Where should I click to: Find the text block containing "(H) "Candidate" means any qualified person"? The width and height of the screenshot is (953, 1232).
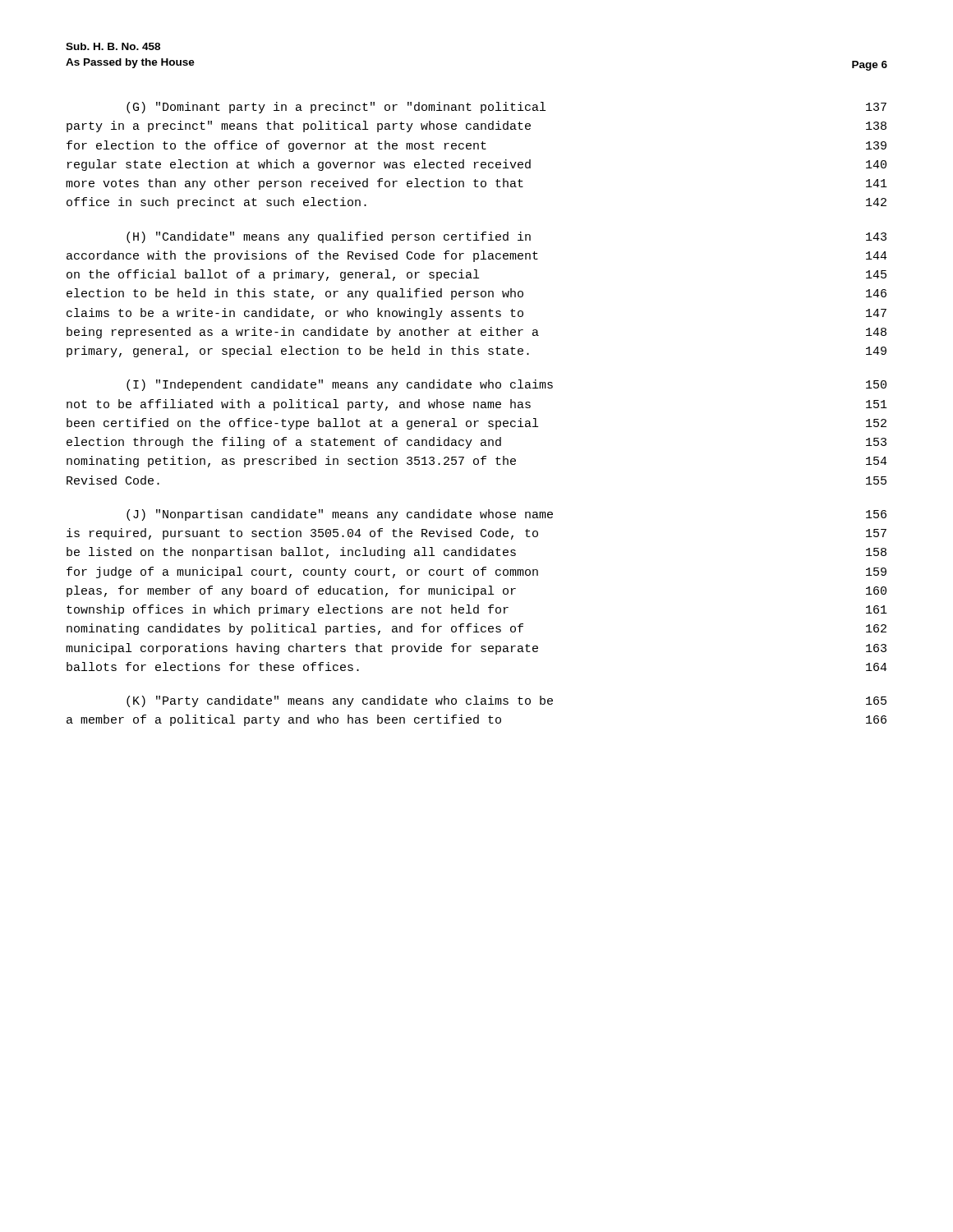tap(476, 295)
